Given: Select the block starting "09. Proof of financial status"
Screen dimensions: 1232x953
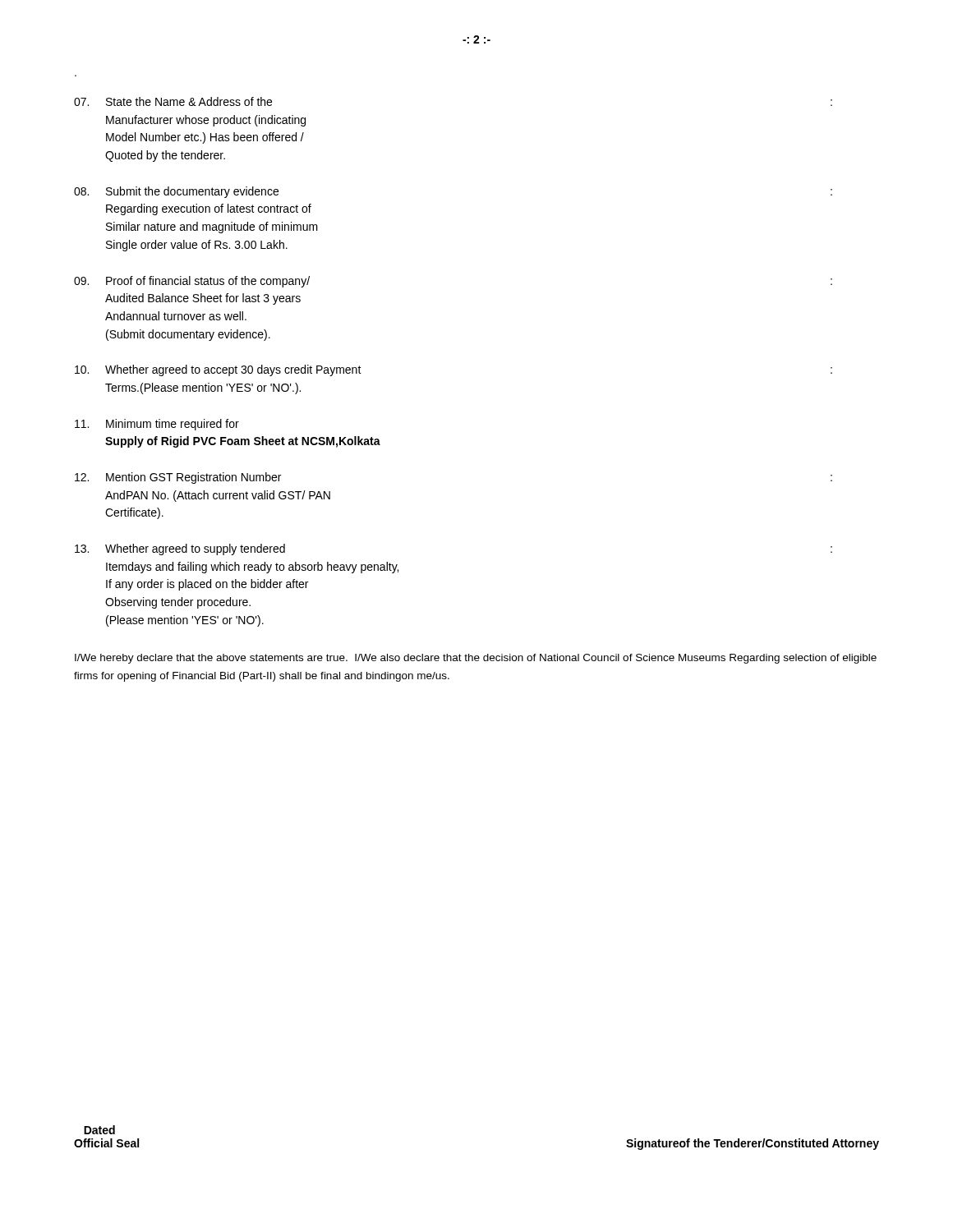Looking at the screenshot, I should pyautogui.click(x=207, y=281).
